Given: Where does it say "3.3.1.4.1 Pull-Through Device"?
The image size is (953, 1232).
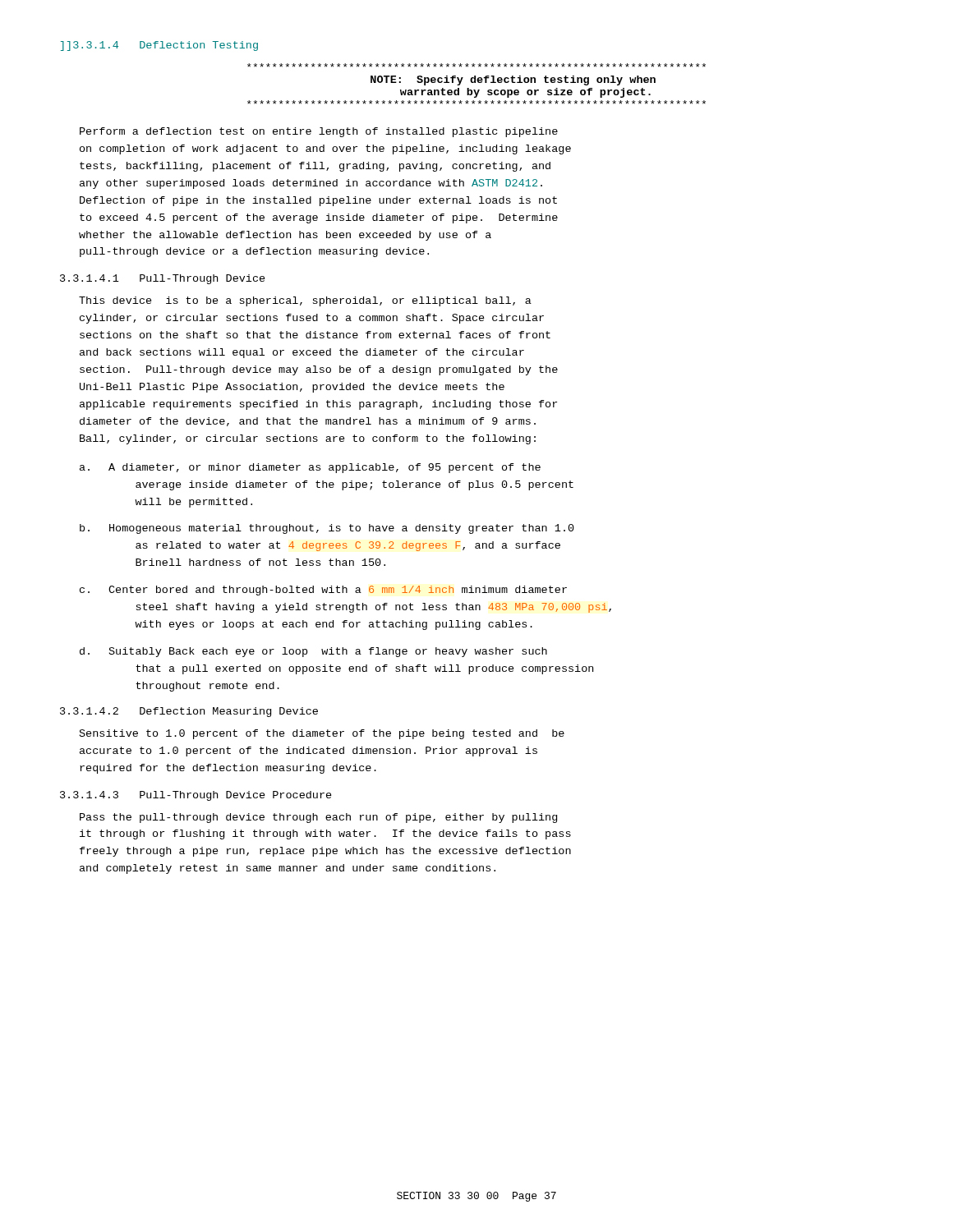Looking at the screenshot, I should point(162,279).
